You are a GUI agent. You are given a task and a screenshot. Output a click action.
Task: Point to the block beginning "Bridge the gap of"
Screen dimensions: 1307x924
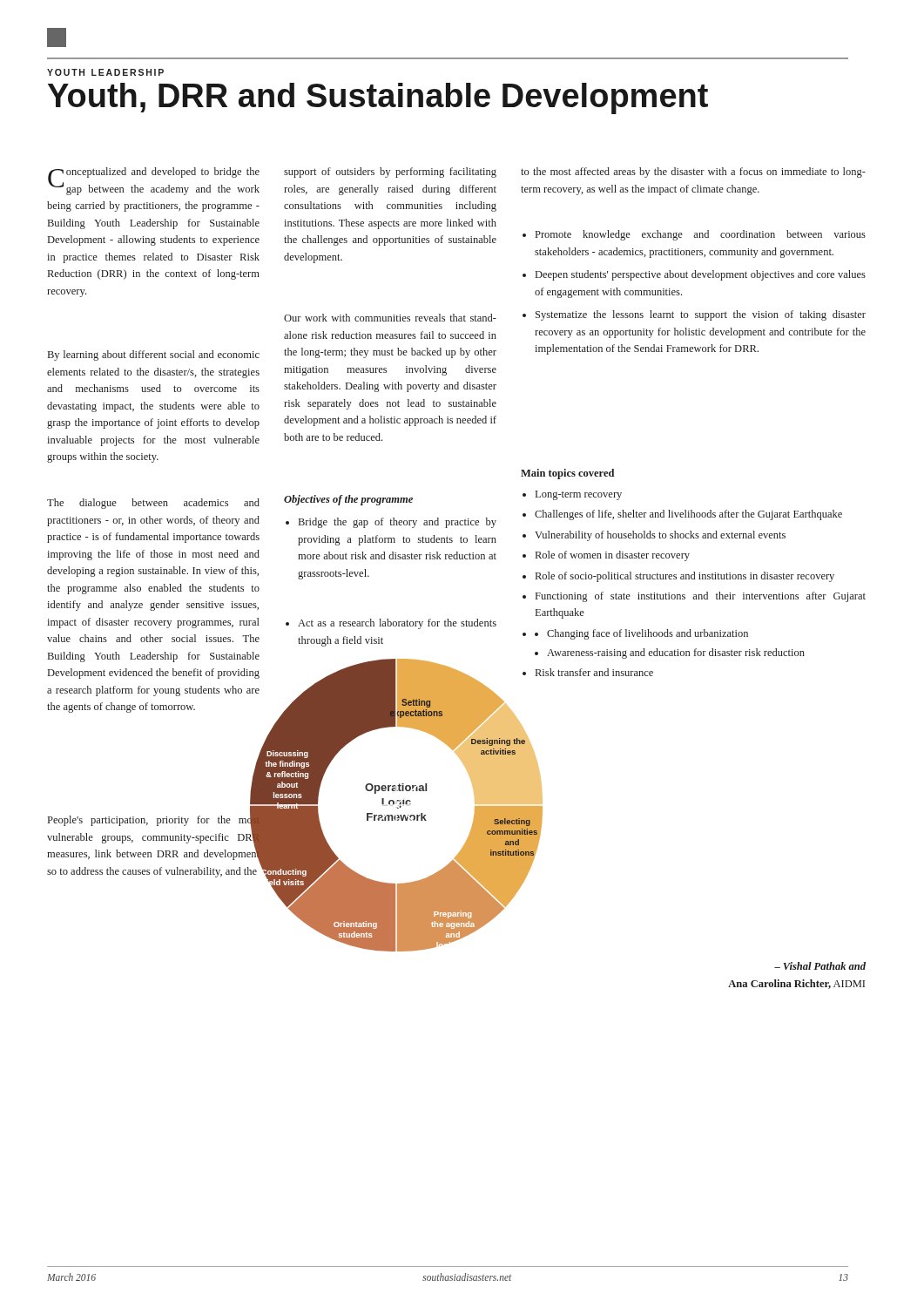pos(390,548)
